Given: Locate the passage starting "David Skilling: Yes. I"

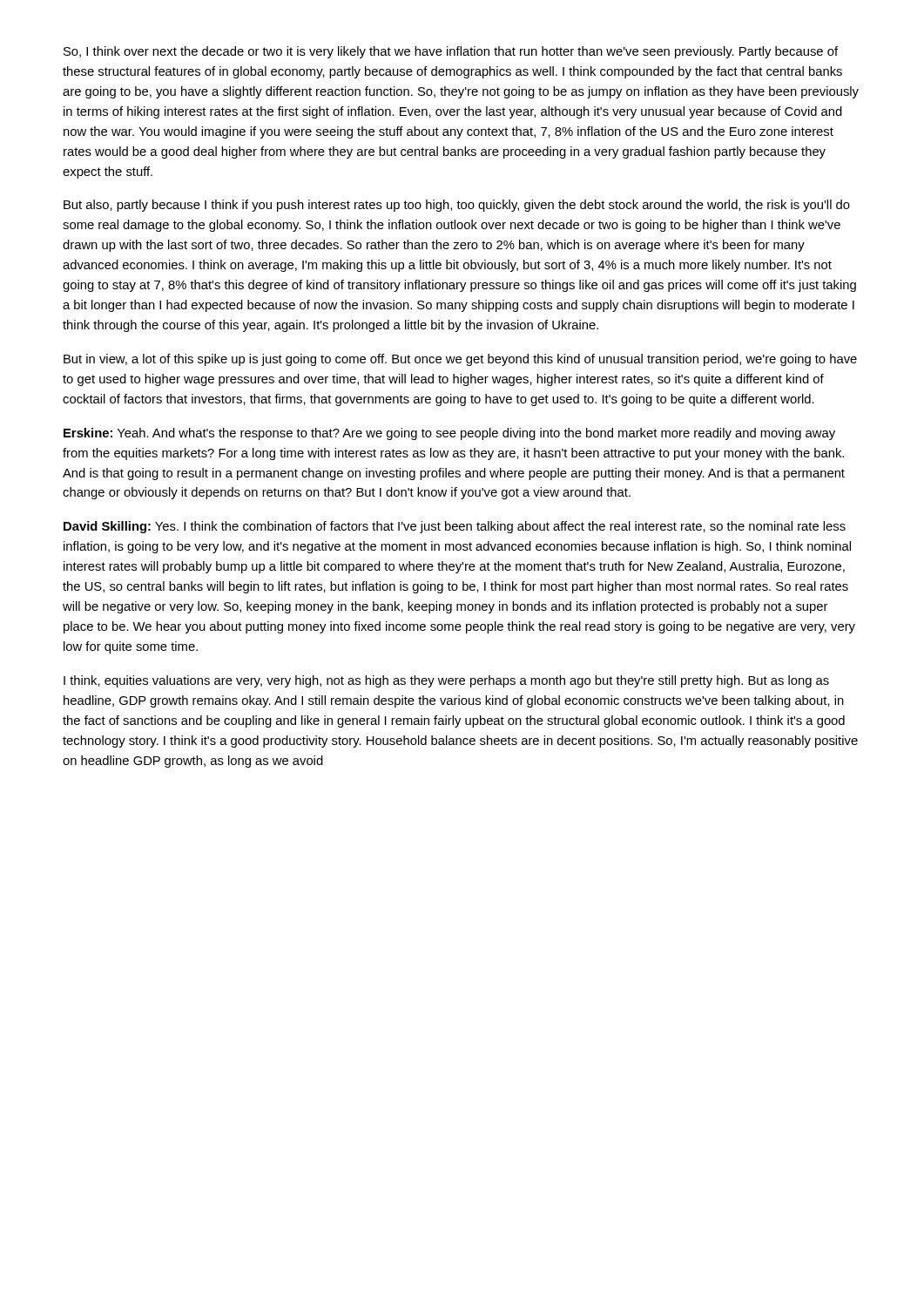Looking at the screenshot, I should point(462,587).
